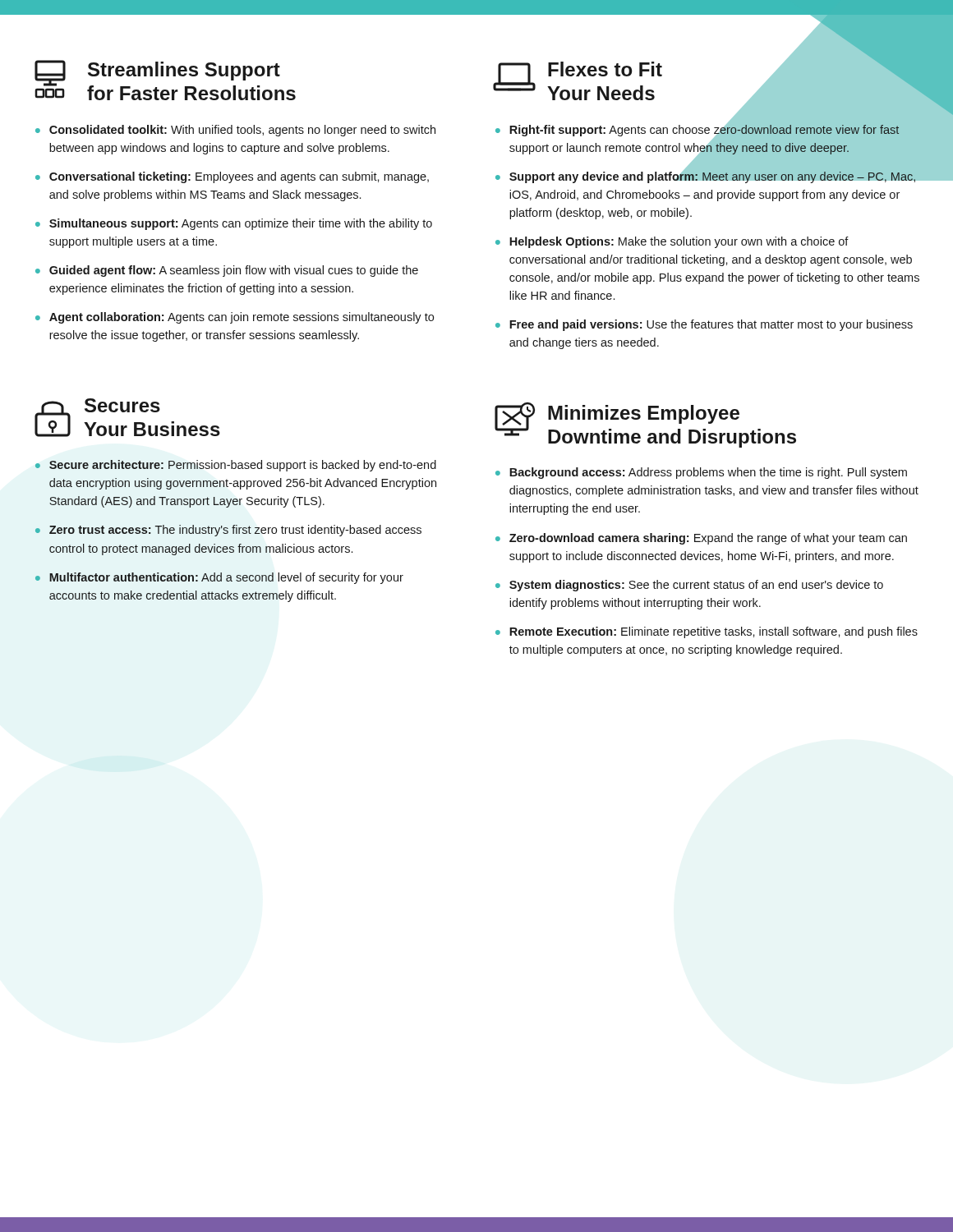Locate the text block starting "Streamlines Supportfor Faster Resolutions"

(x=165, y=82)
